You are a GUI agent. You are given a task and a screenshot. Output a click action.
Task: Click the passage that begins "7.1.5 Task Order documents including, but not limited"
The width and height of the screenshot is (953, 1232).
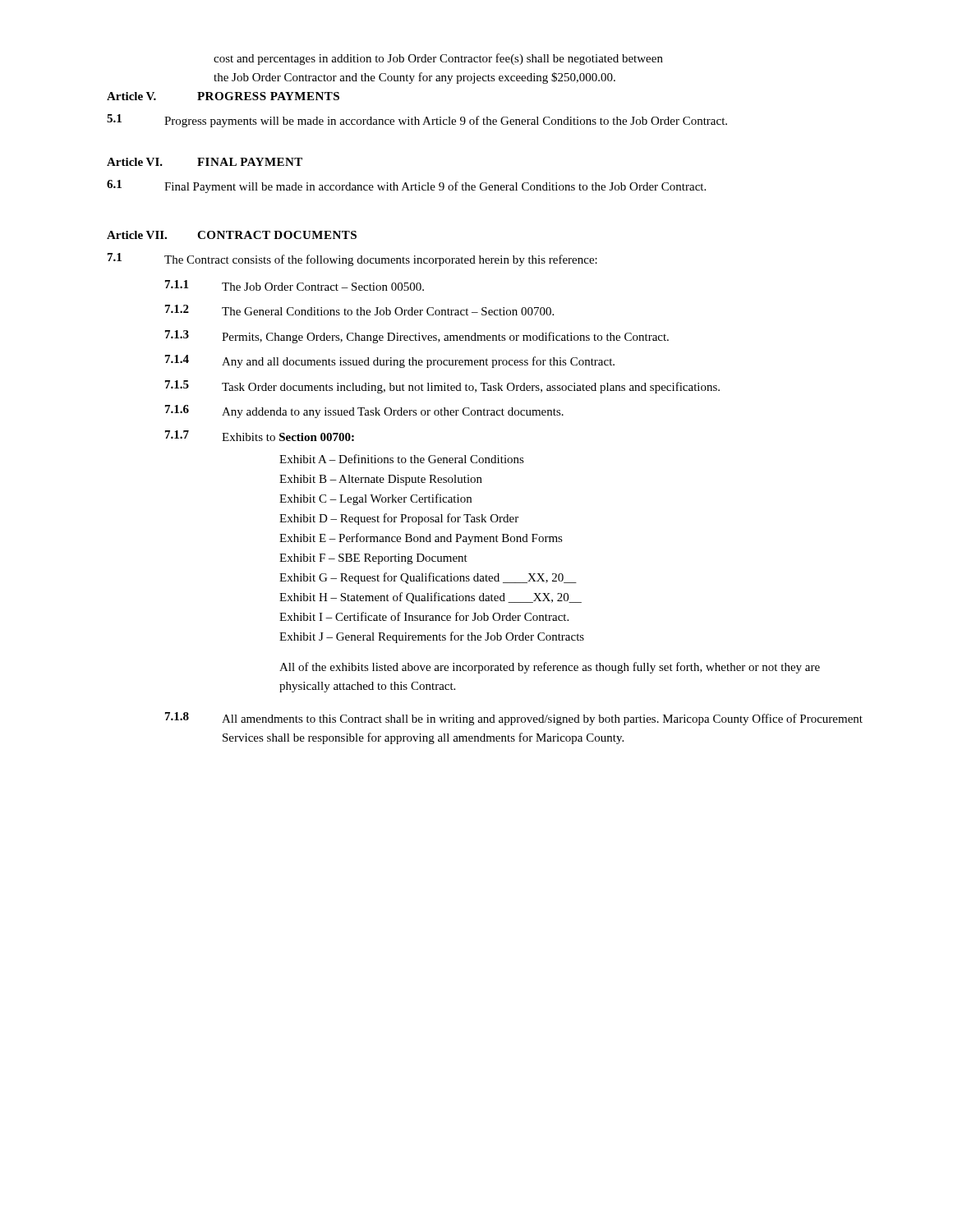point(518,387)
